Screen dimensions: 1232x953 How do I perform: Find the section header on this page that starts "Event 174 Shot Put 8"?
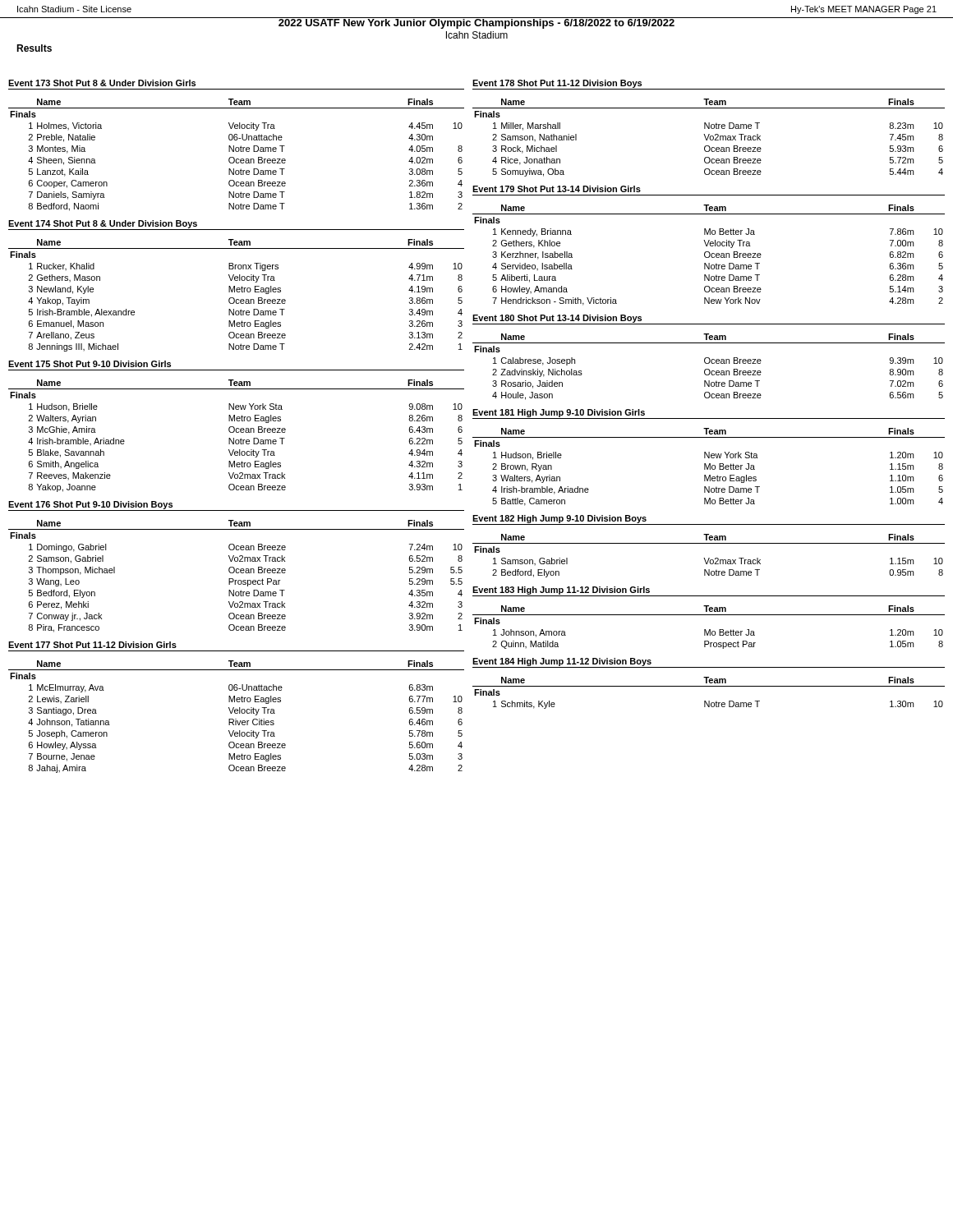[x=236, y=224]
